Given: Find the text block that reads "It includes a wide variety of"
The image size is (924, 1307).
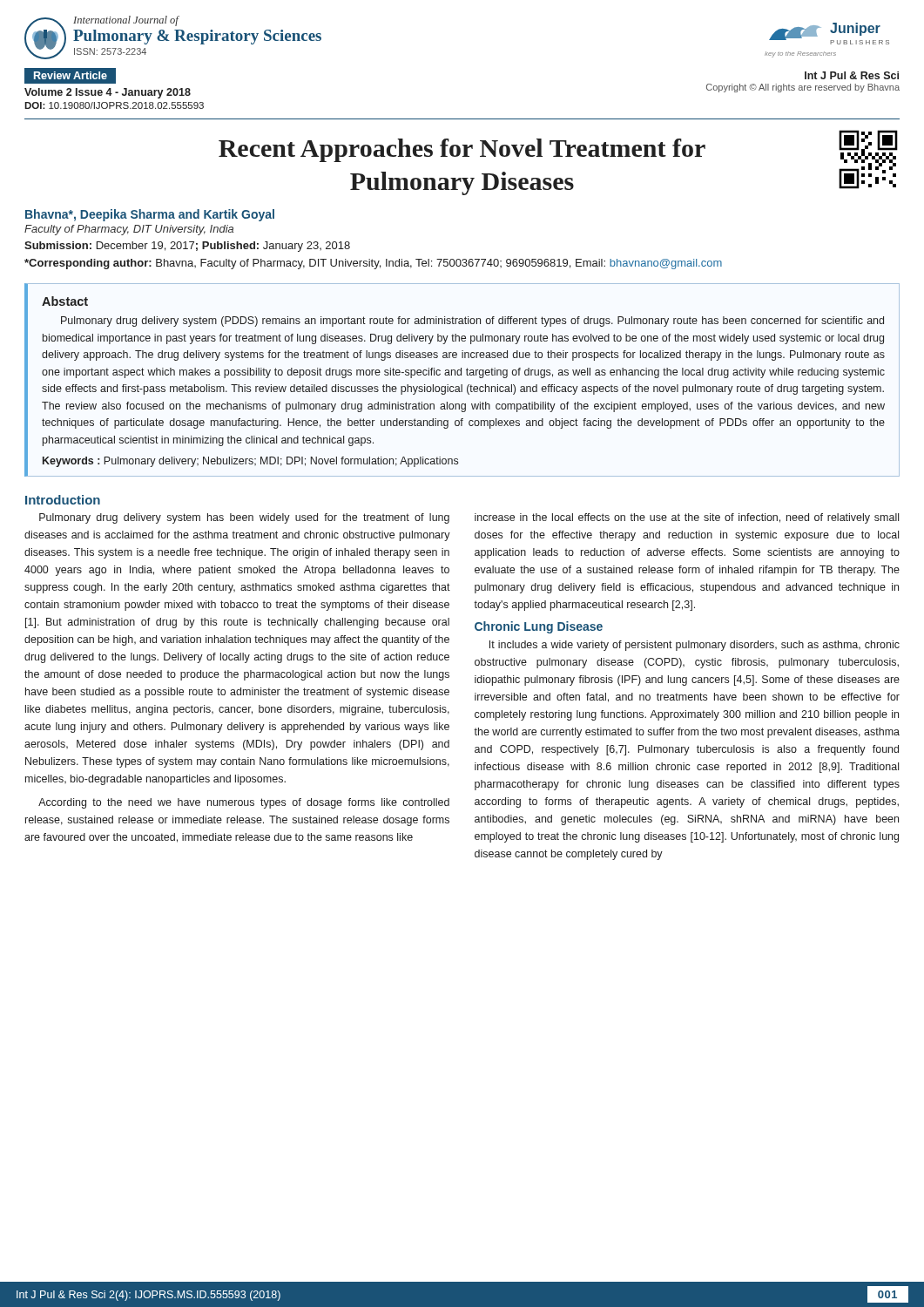Looking at the screenshot, I should point(687,749).
